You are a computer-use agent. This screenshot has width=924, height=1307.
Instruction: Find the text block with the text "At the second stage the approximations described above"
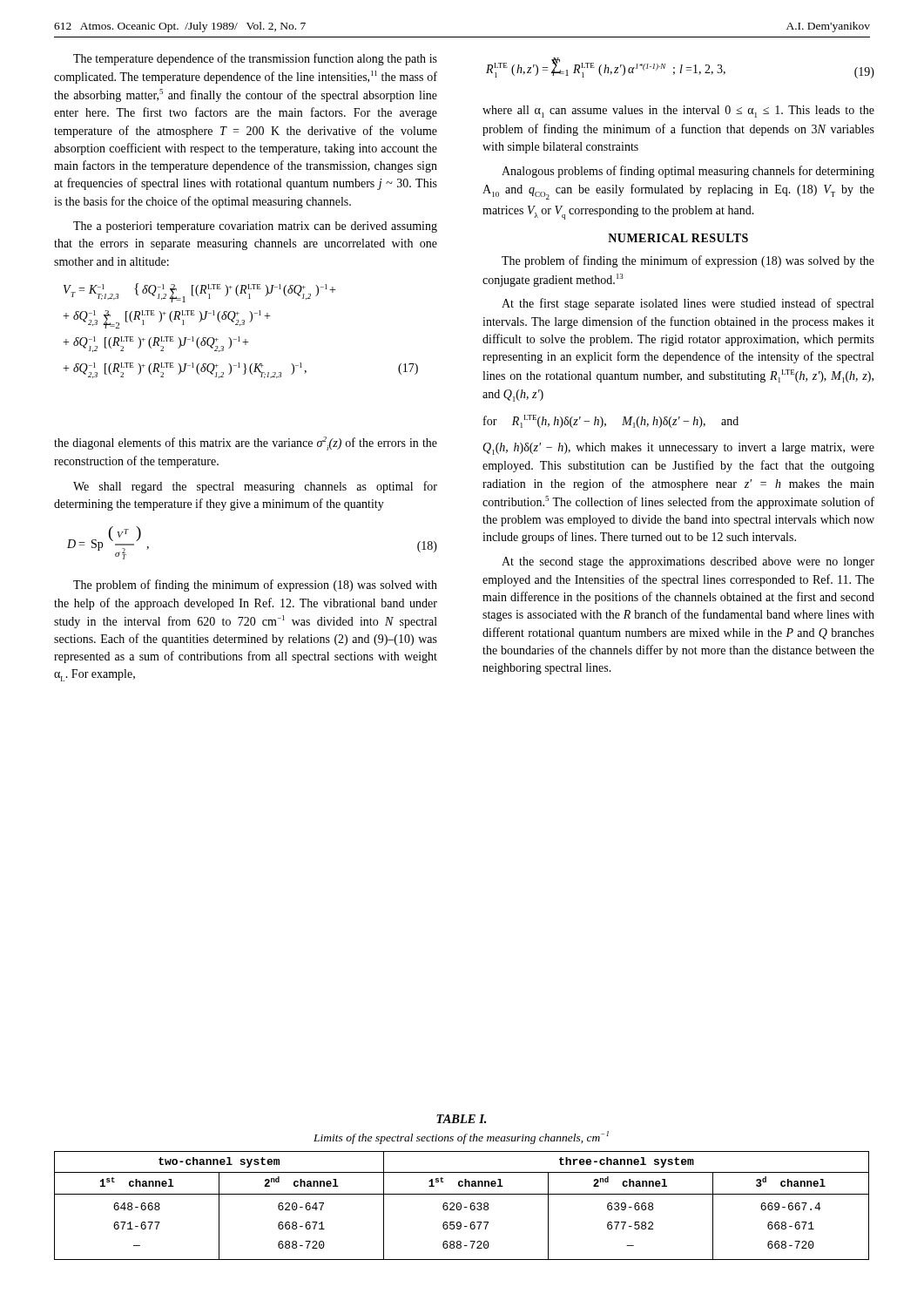(678, 616)
